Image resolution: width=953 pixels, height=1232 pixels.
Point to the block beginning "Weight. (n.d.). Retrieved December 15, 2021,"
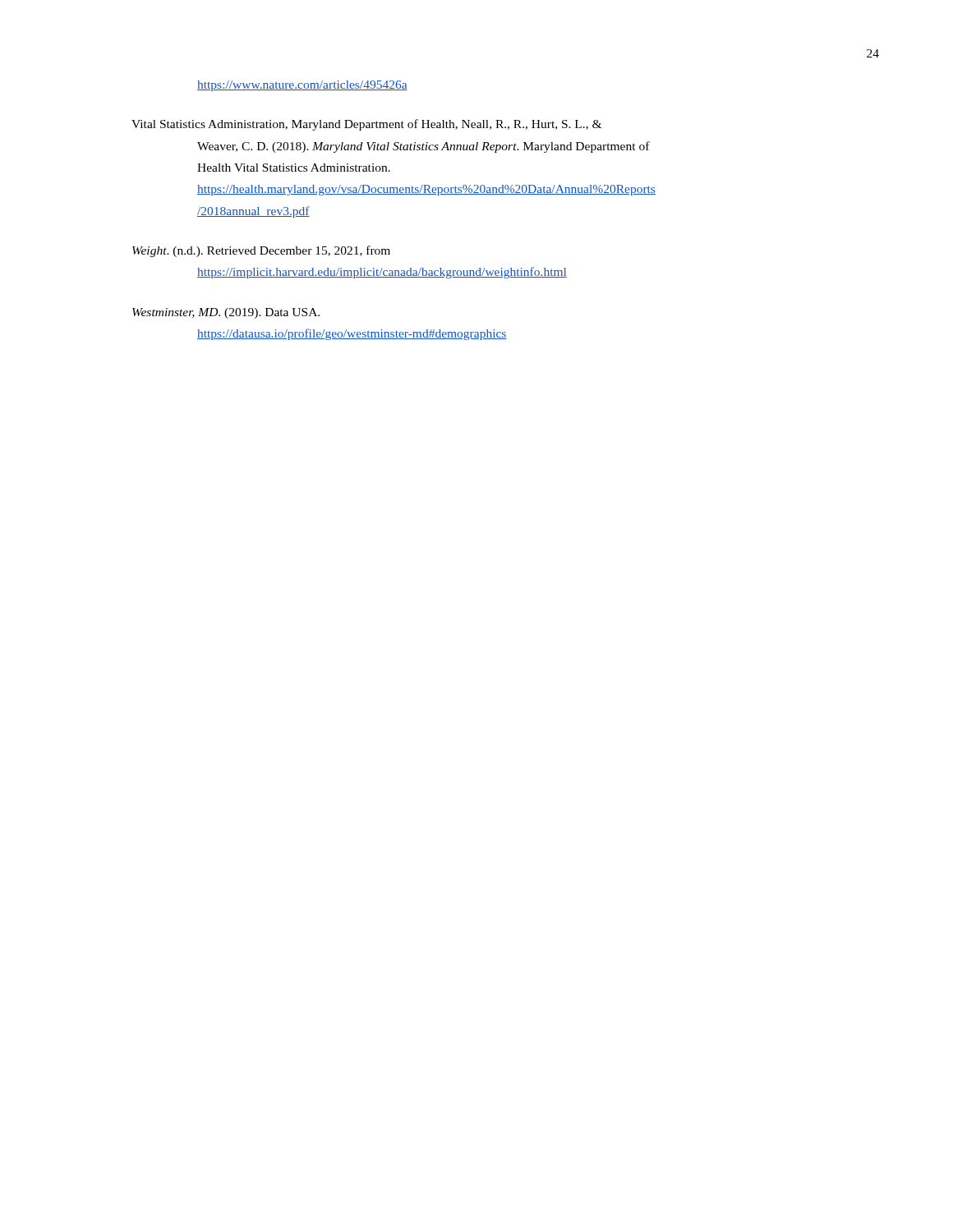tap(505, 261)
